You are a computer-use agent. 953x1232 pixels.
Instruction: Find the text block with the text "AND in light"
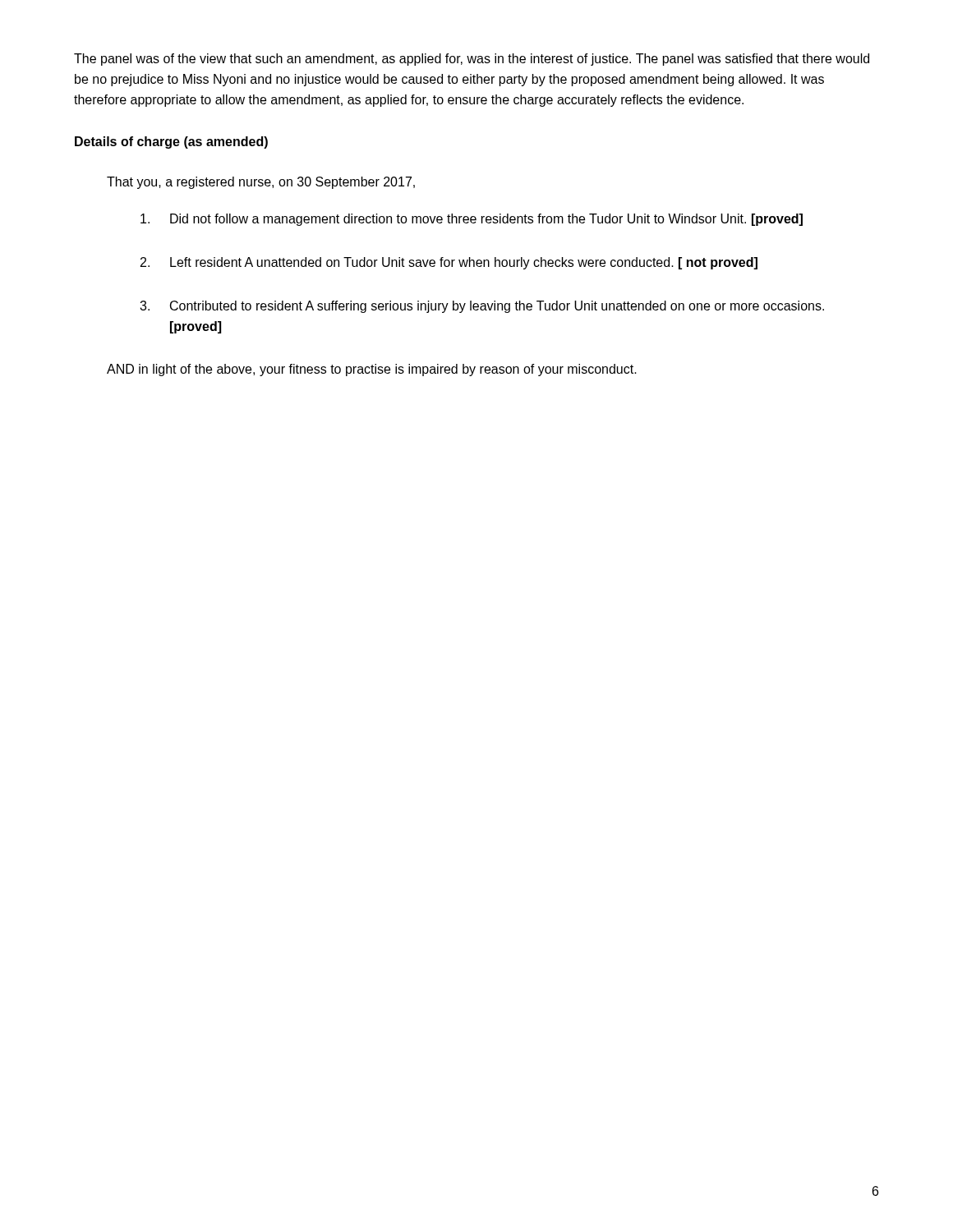tap(372, 369)
